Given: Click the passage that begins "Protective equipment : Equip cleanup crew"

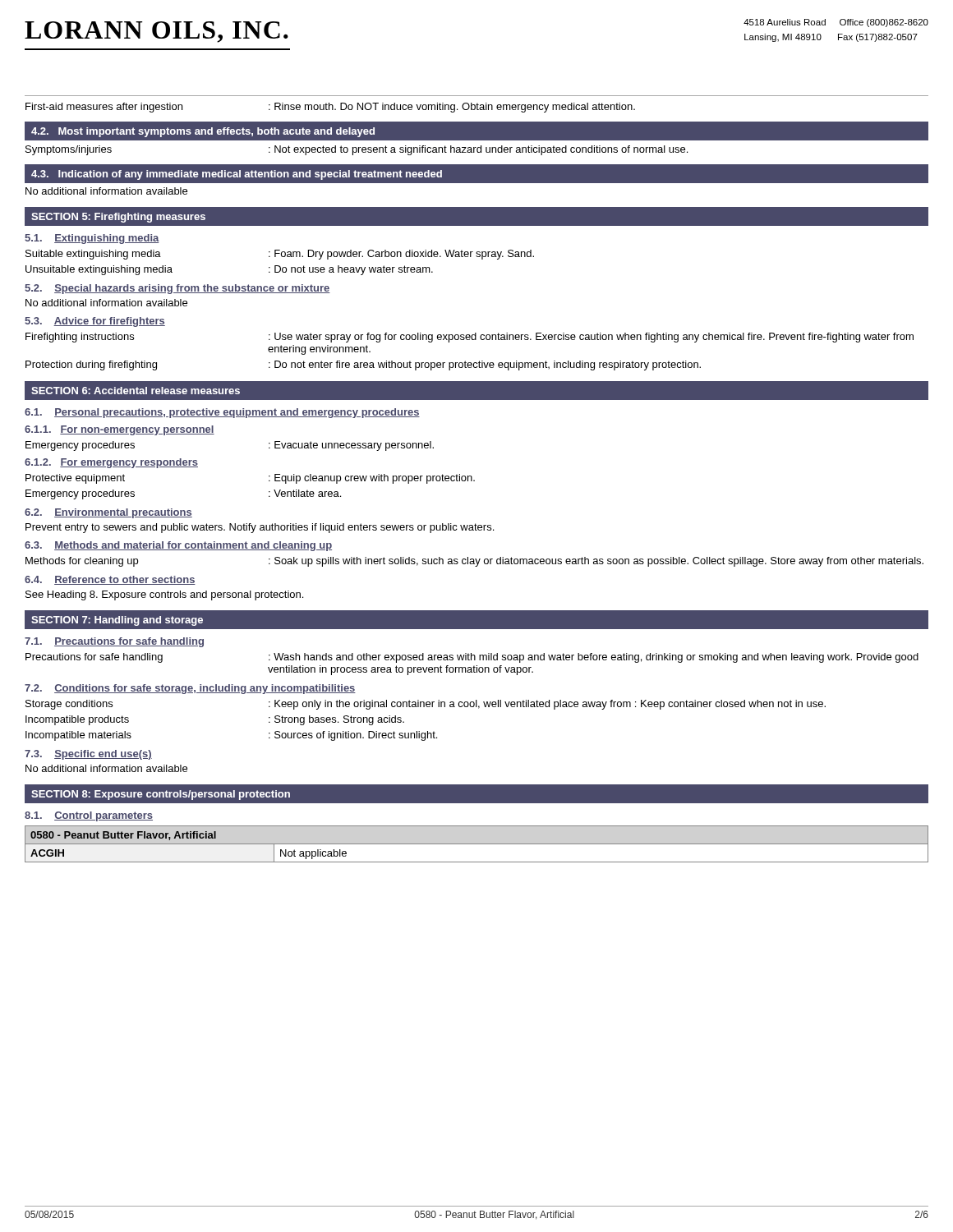Looking at the screenshot, I should tap(476, 485).
